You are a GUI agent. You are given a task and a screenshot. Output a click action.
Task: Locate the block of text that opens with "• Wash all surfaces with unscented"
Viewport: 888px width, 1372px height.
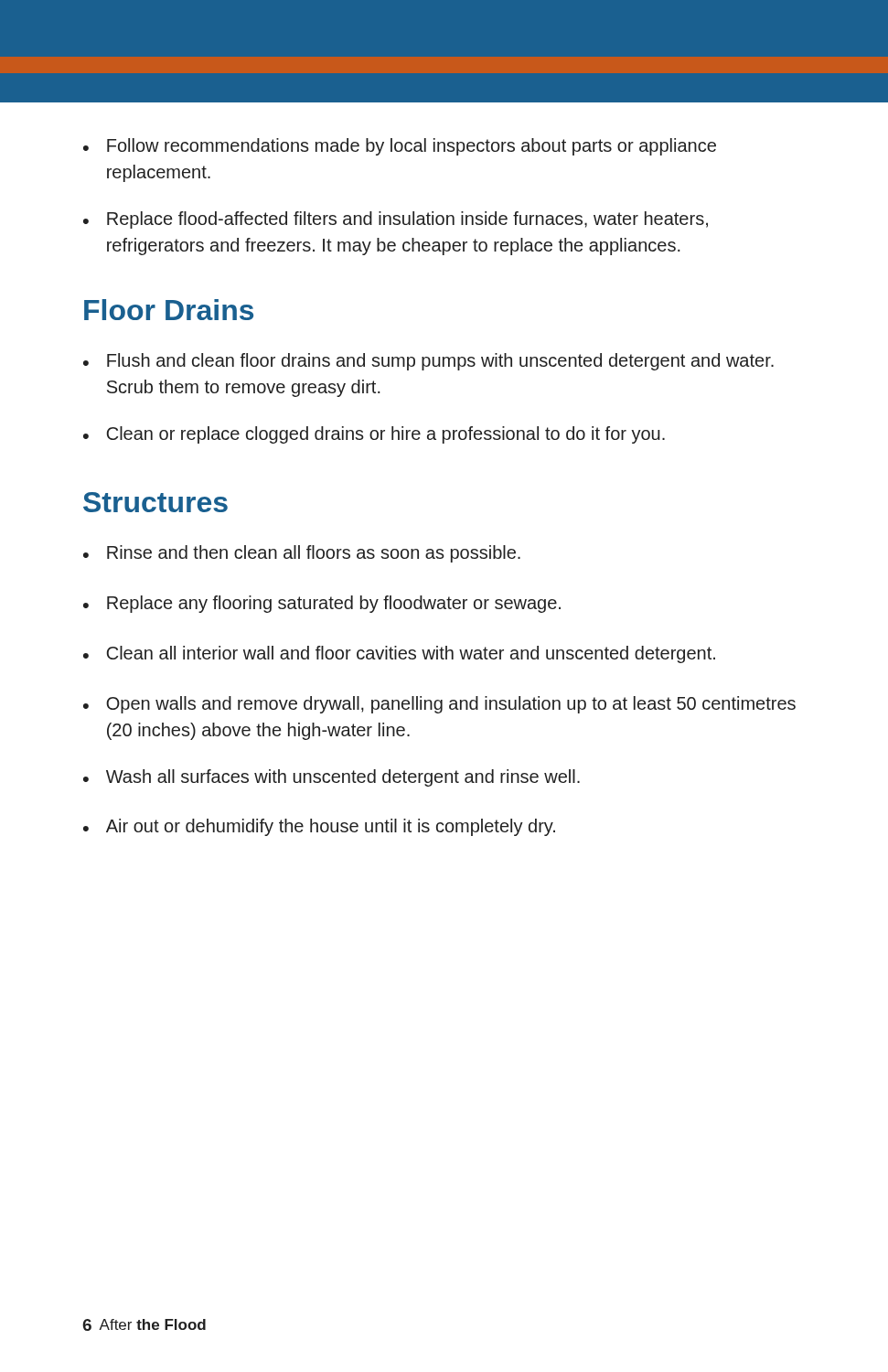click(332, 778)
